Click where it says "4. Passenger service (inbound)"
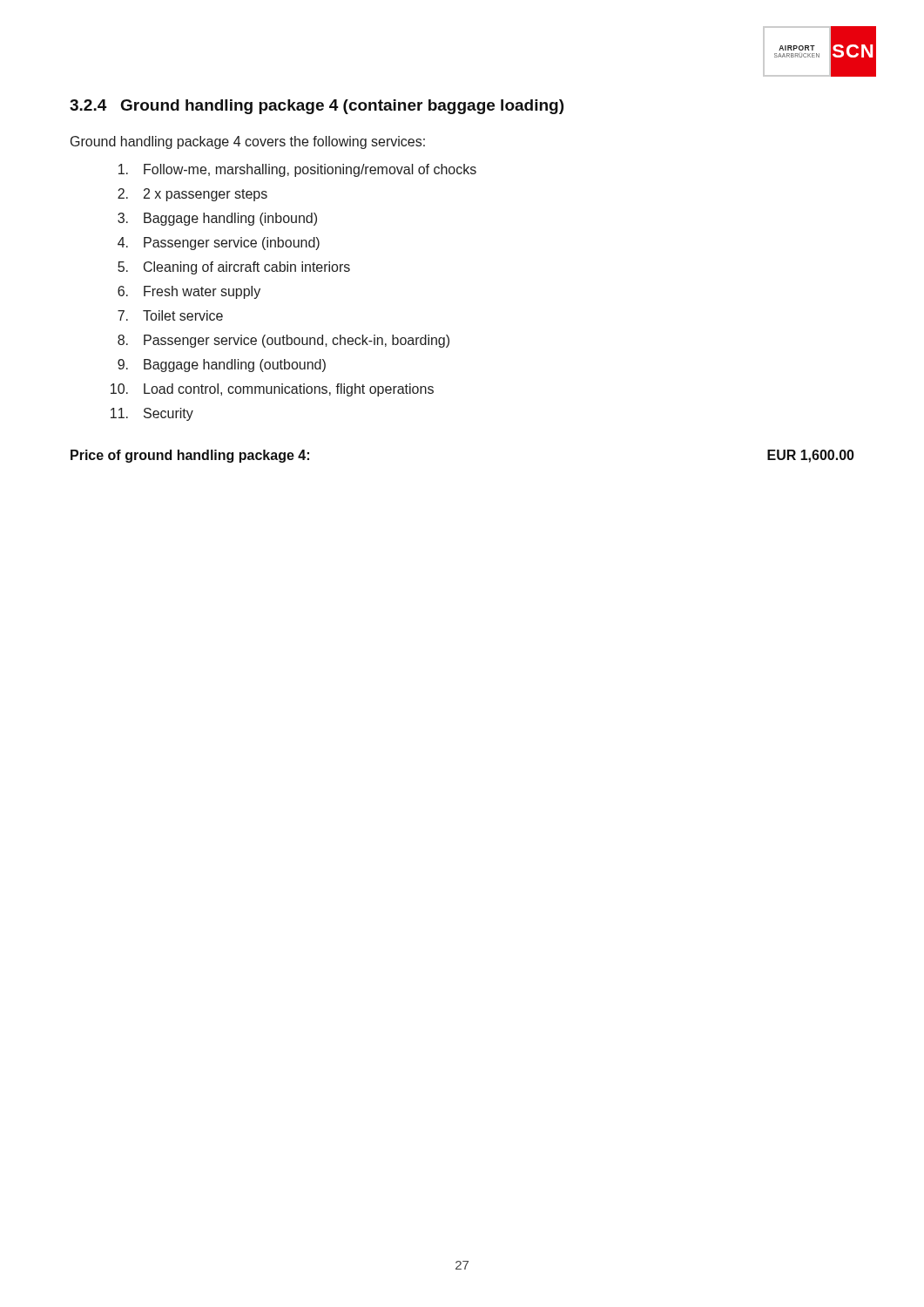The height and width of the screenshot is (1307, 924). click(219, 244)
